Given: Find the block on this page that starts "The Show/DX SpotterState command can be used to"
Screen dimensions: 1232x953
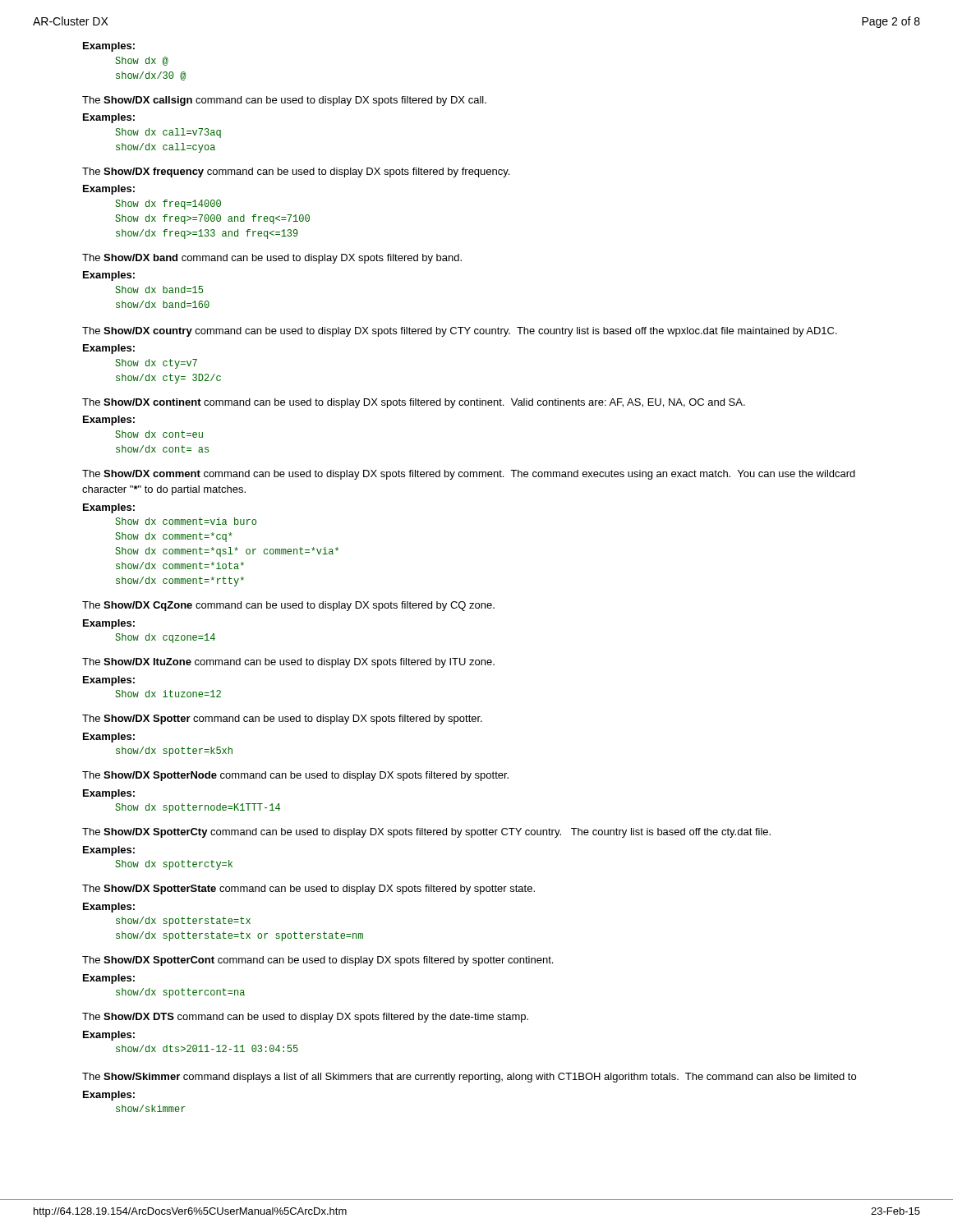Looking at the screenshot, I should (x=309, y=888).
